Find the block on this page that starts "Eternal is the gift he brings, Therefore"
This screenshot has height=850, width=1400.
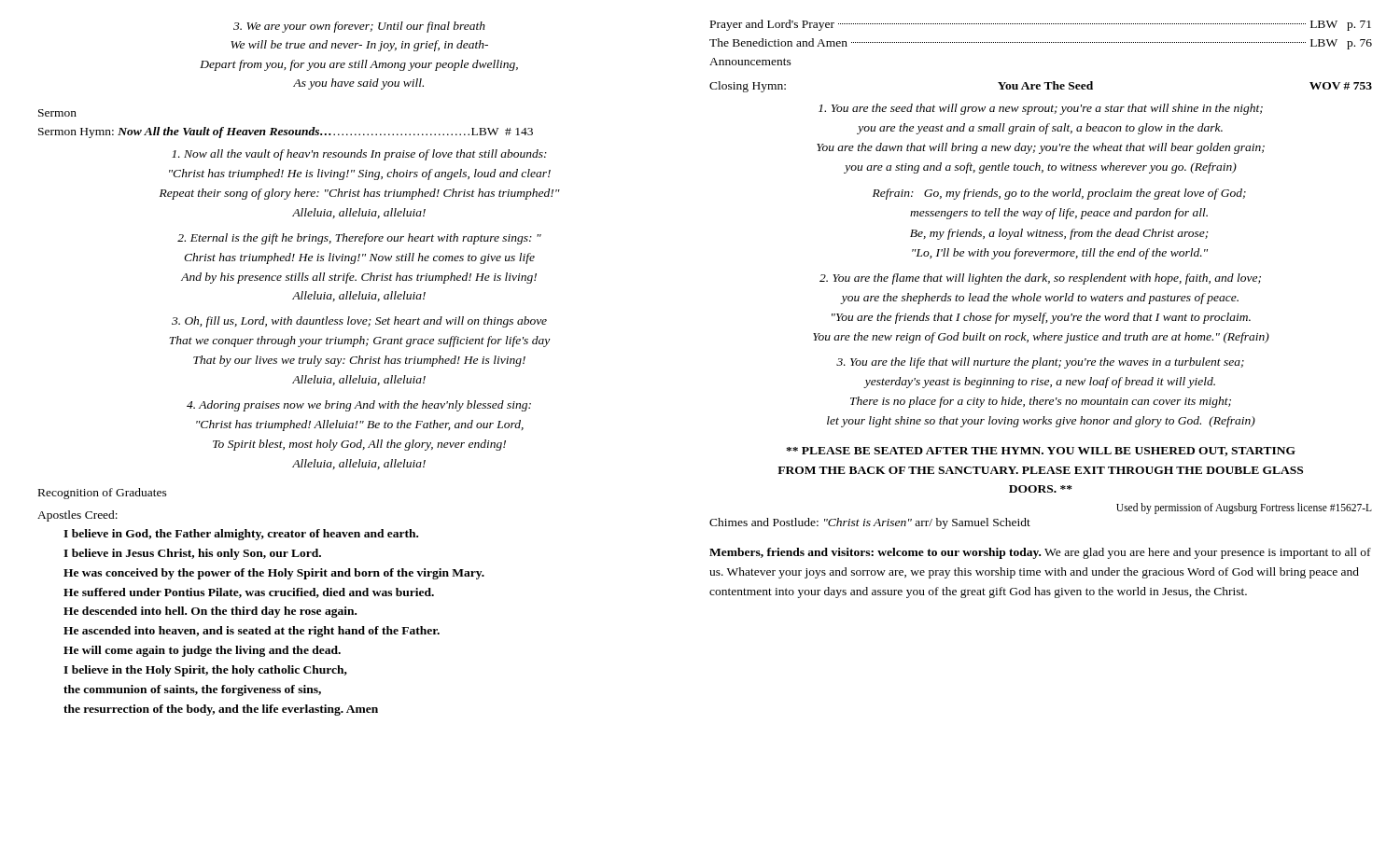coord(359,266)
